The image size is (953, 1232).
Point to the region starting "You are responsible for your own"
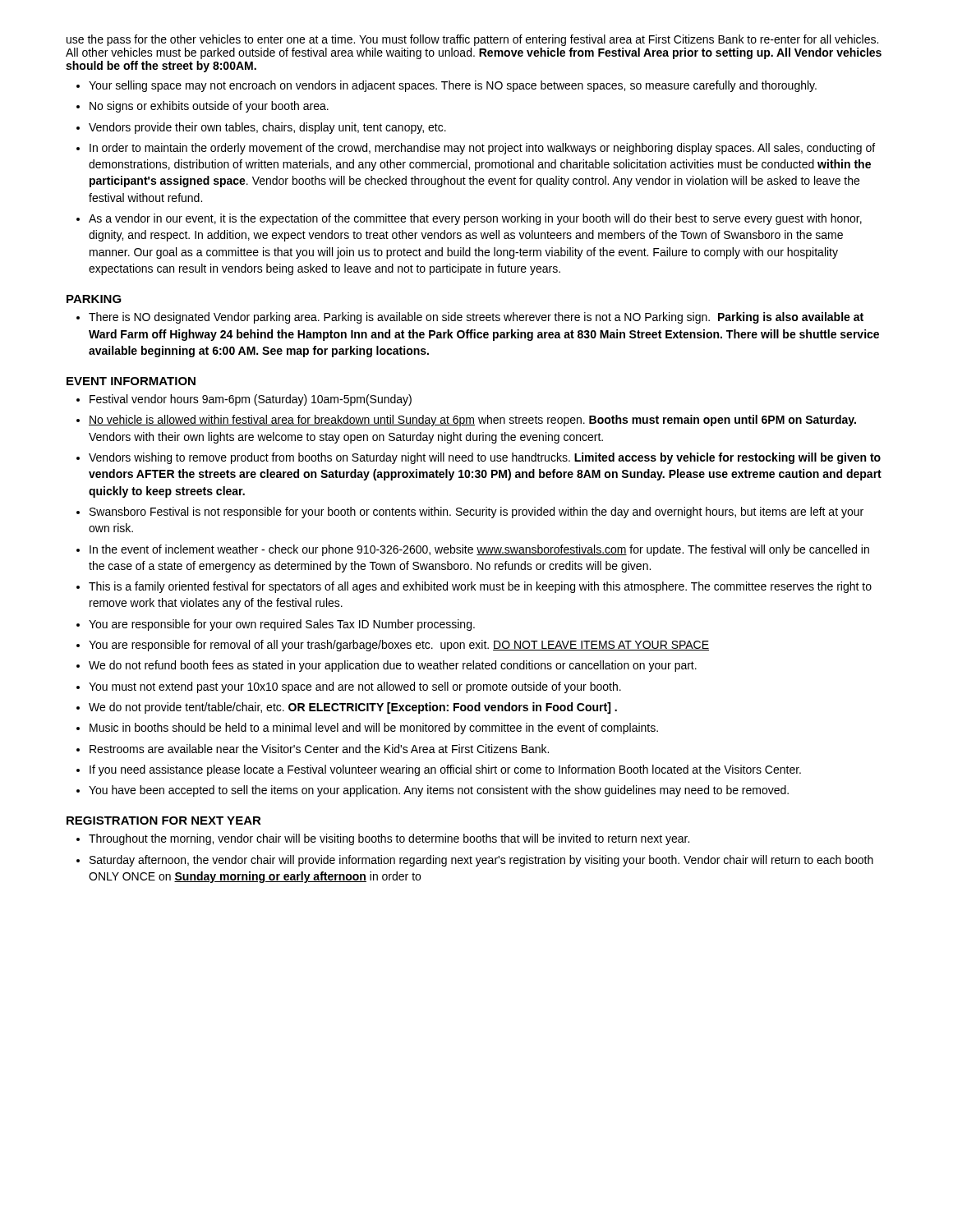tap(282, 624)
